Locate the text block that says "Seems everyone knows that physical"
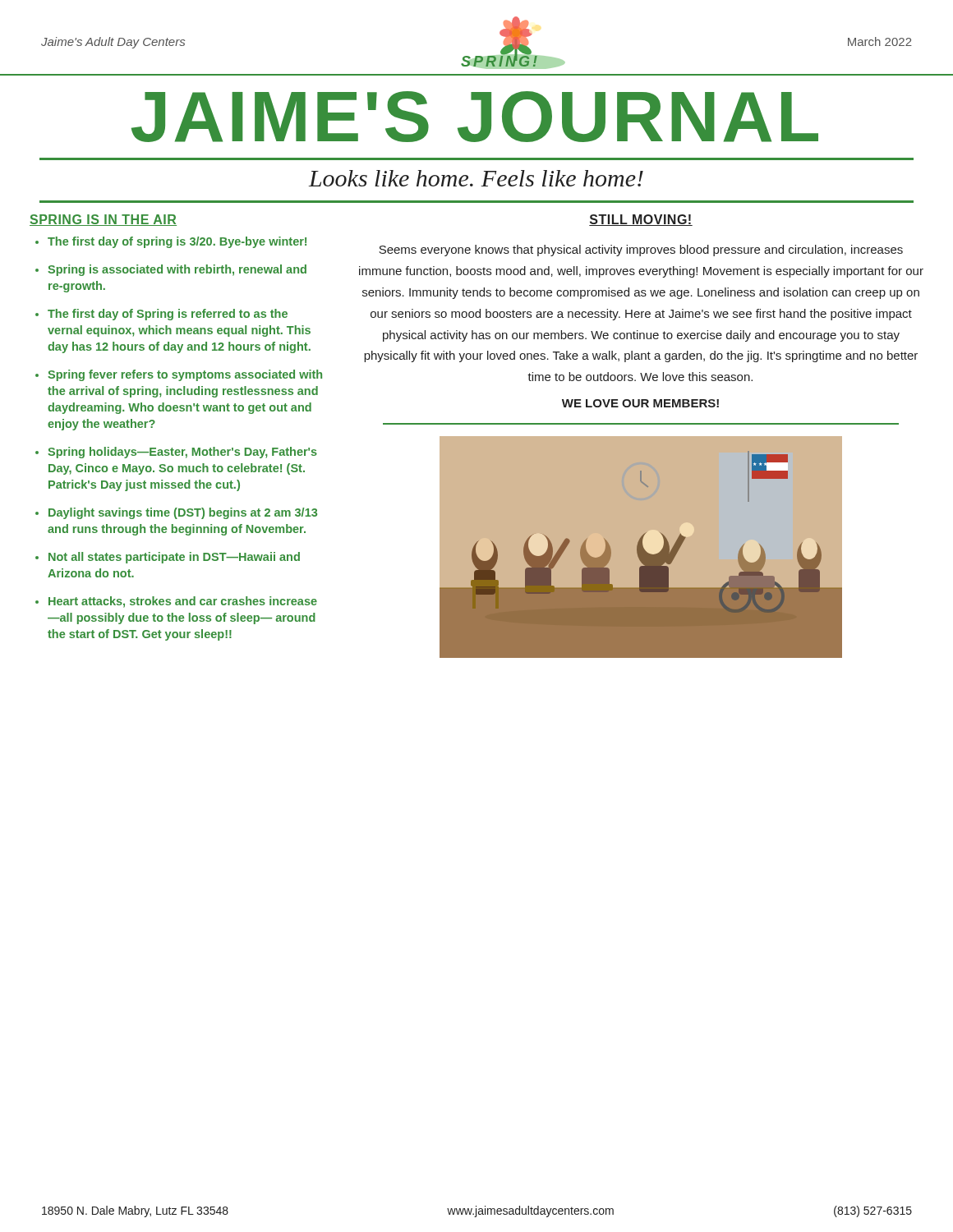 pos(641,313)
